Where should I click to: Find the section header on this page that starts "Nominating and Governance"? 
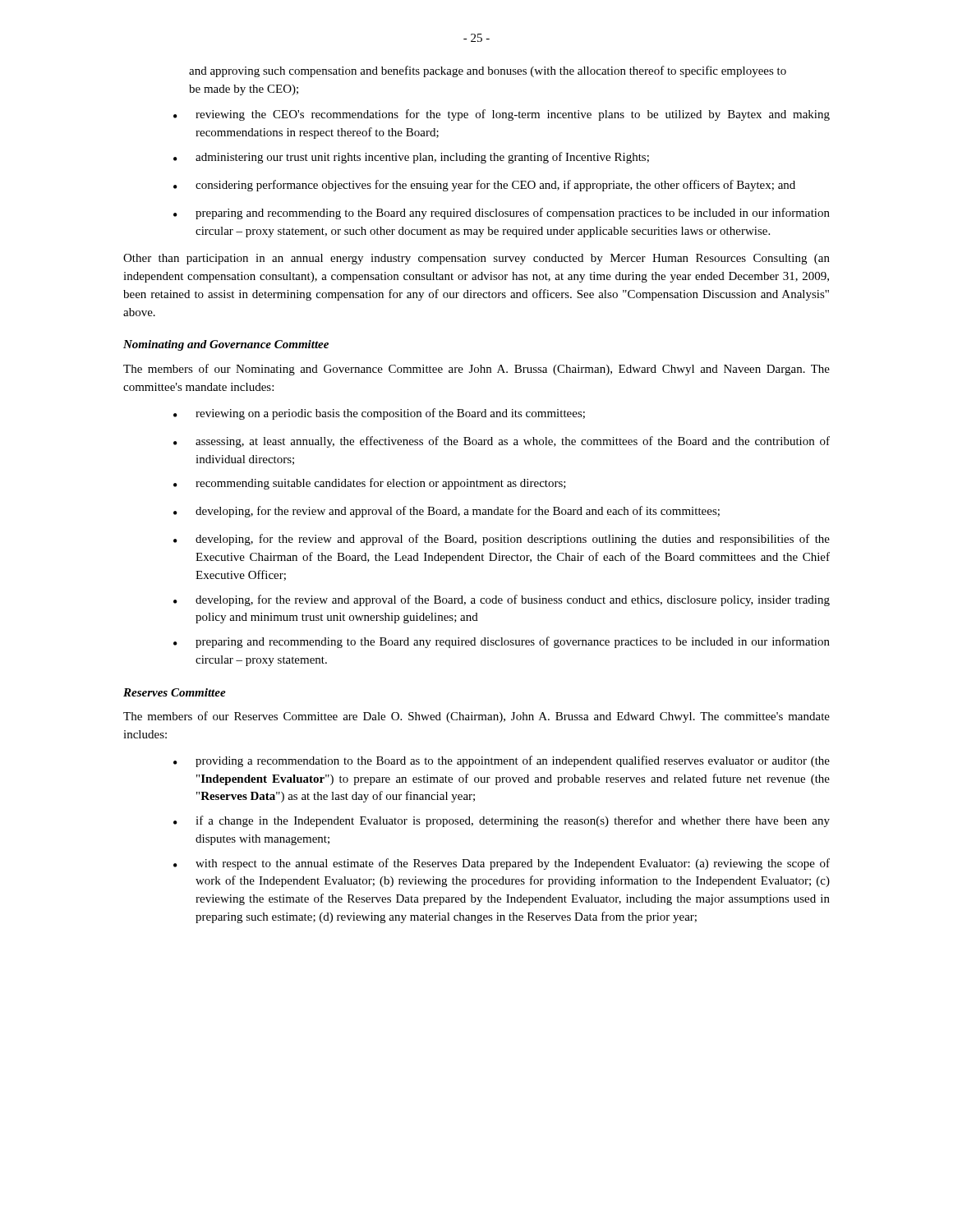[x=226, y=345]
